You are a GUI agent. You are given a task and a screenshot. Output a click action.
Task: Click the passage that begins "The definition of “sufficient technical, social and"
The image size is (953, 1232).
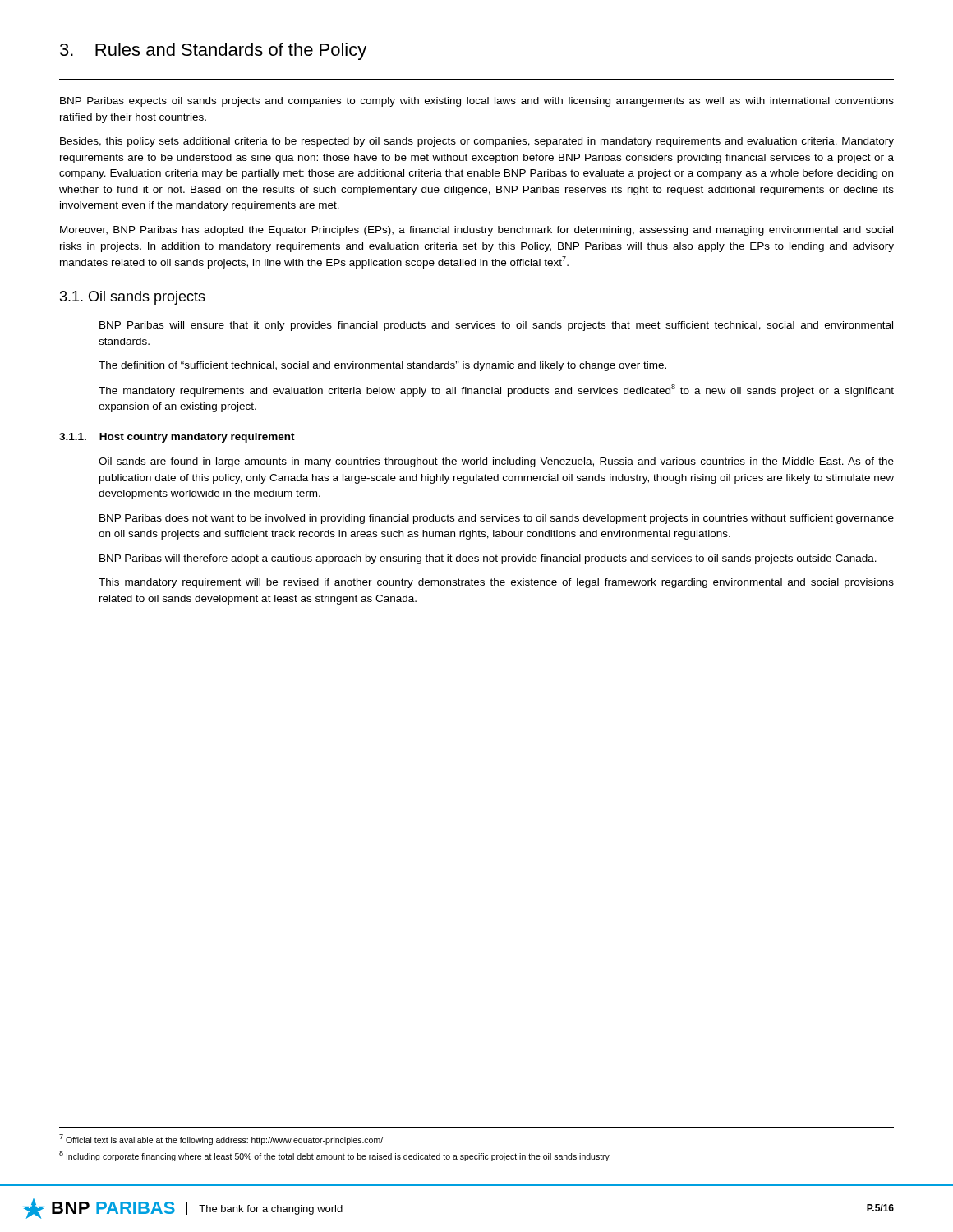[x=496, y=366]
